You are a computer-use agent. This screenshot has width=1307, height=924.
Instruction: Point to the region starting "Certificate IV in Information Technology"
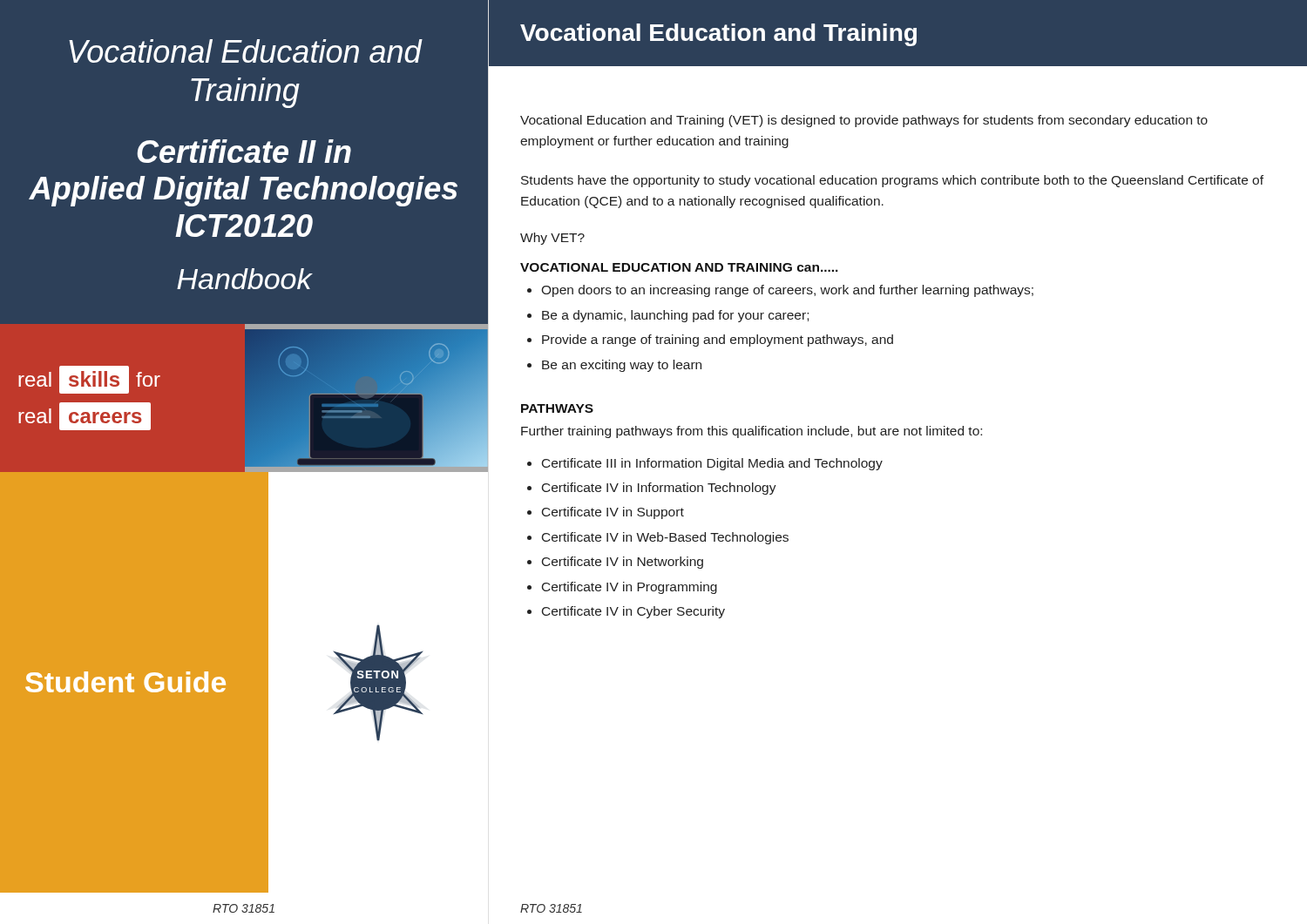[x=658, y=487]
